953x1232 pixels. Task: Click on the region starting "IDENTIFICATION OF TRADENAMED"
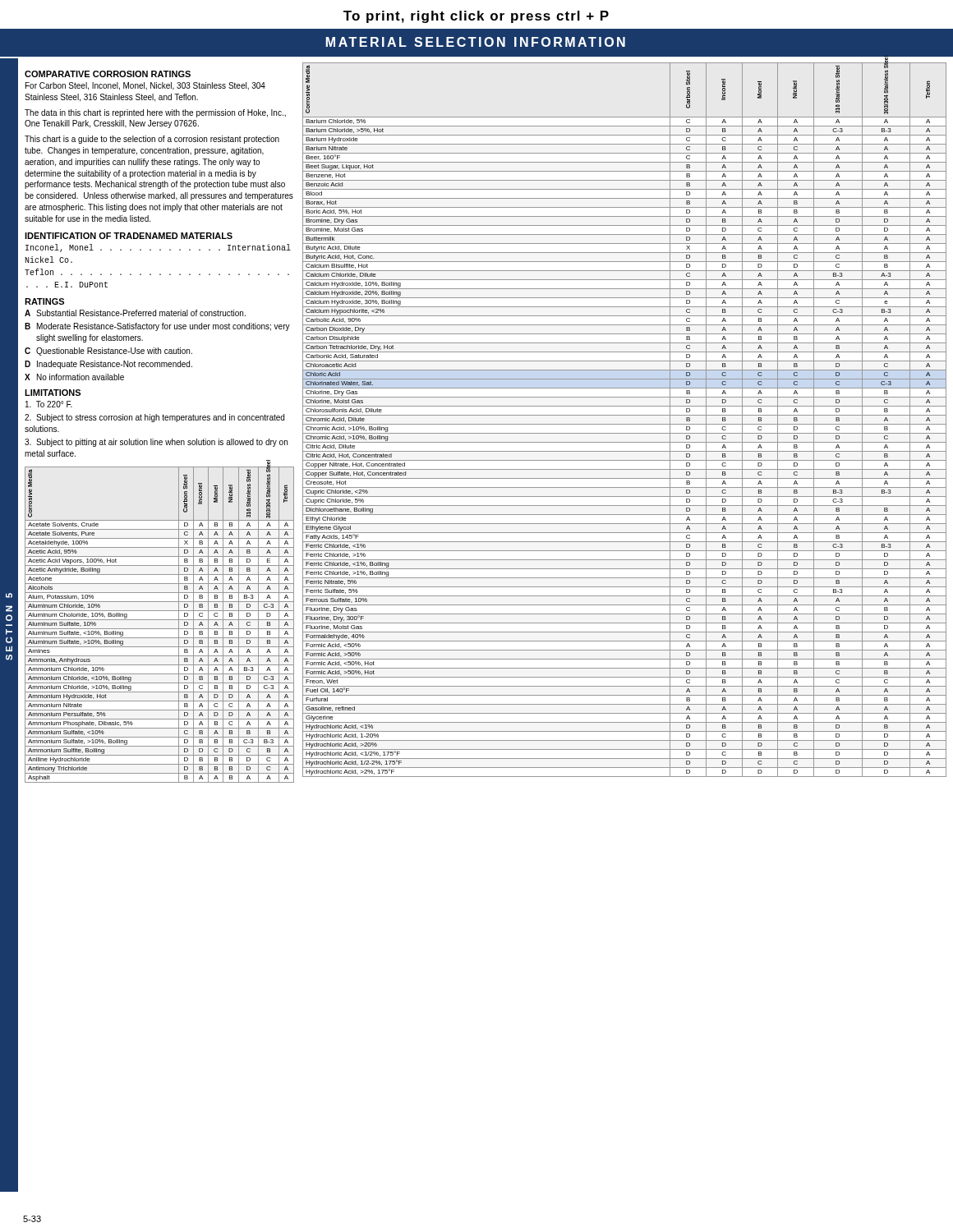coord(129,235)
